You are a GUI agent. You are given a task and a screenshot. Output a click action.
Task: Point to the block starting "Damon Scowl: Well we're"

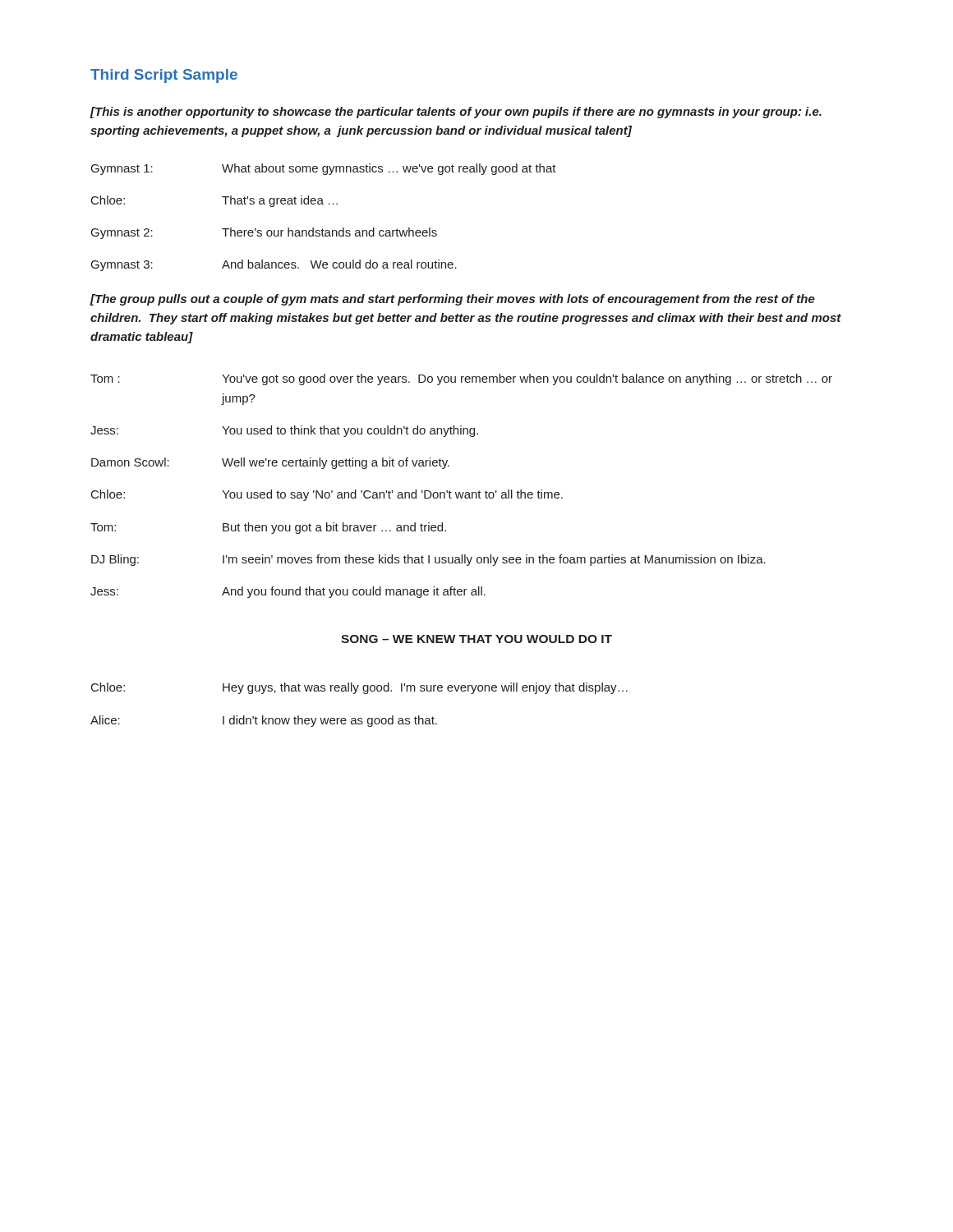click(270, 463)
